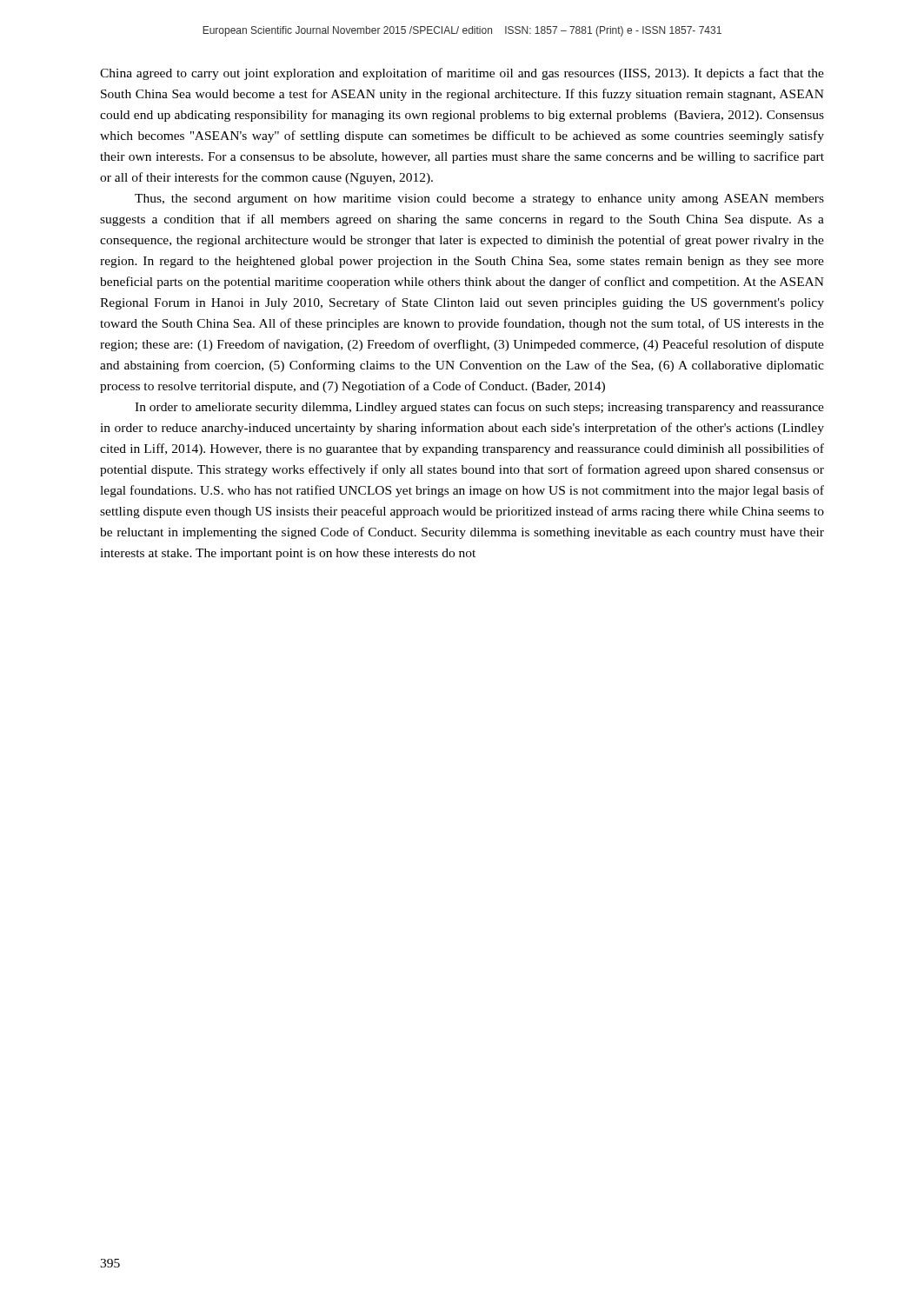The width and height of the screenshot is (924, 1304).
Task: Locate the region starting "Thus, the second argument on how maritime vision"
Action: click(462, 292)
